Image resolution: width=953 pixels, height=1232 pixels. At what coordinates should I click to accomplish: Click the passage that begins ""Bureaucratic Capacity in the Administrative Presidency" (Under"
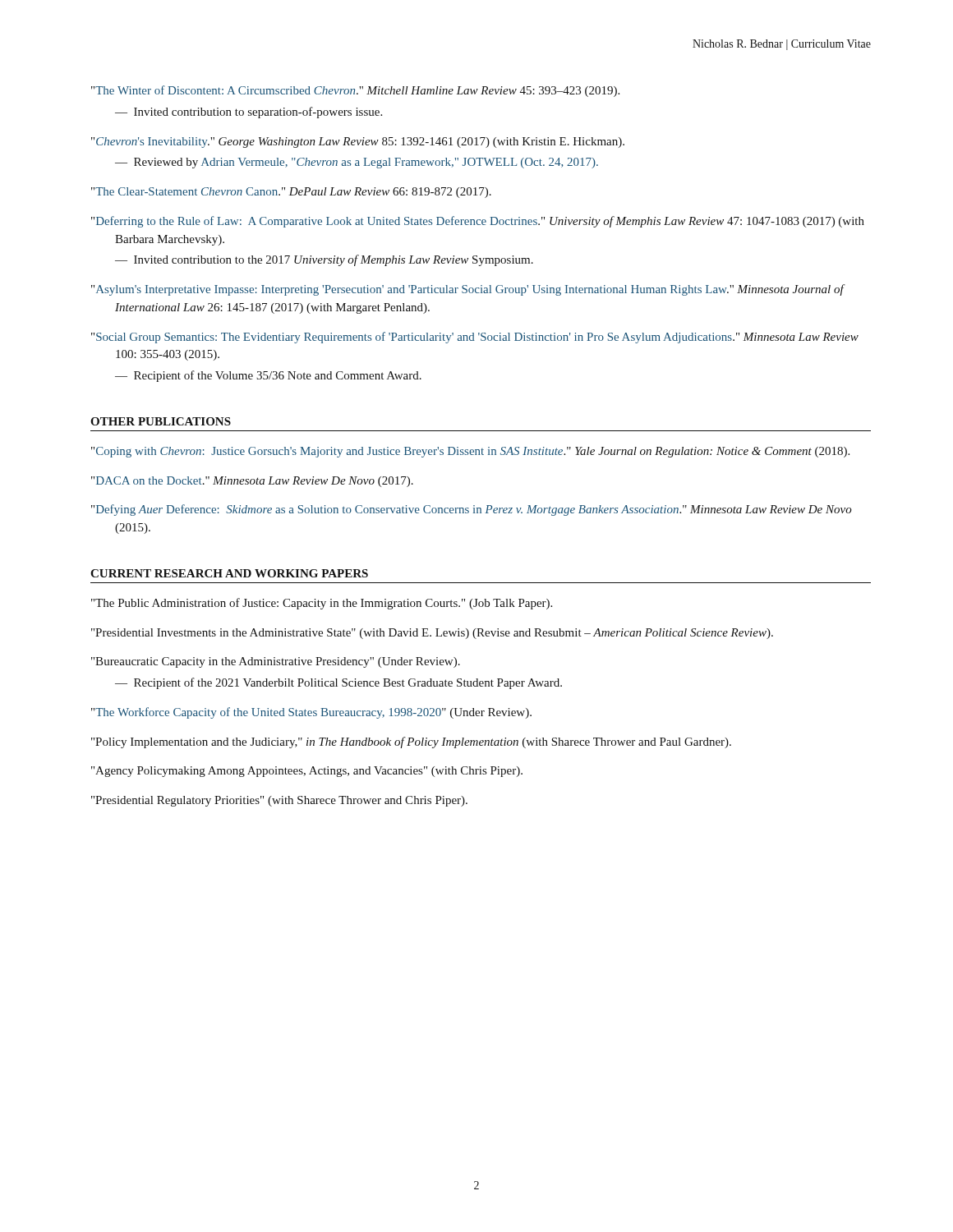coord(481,673)
